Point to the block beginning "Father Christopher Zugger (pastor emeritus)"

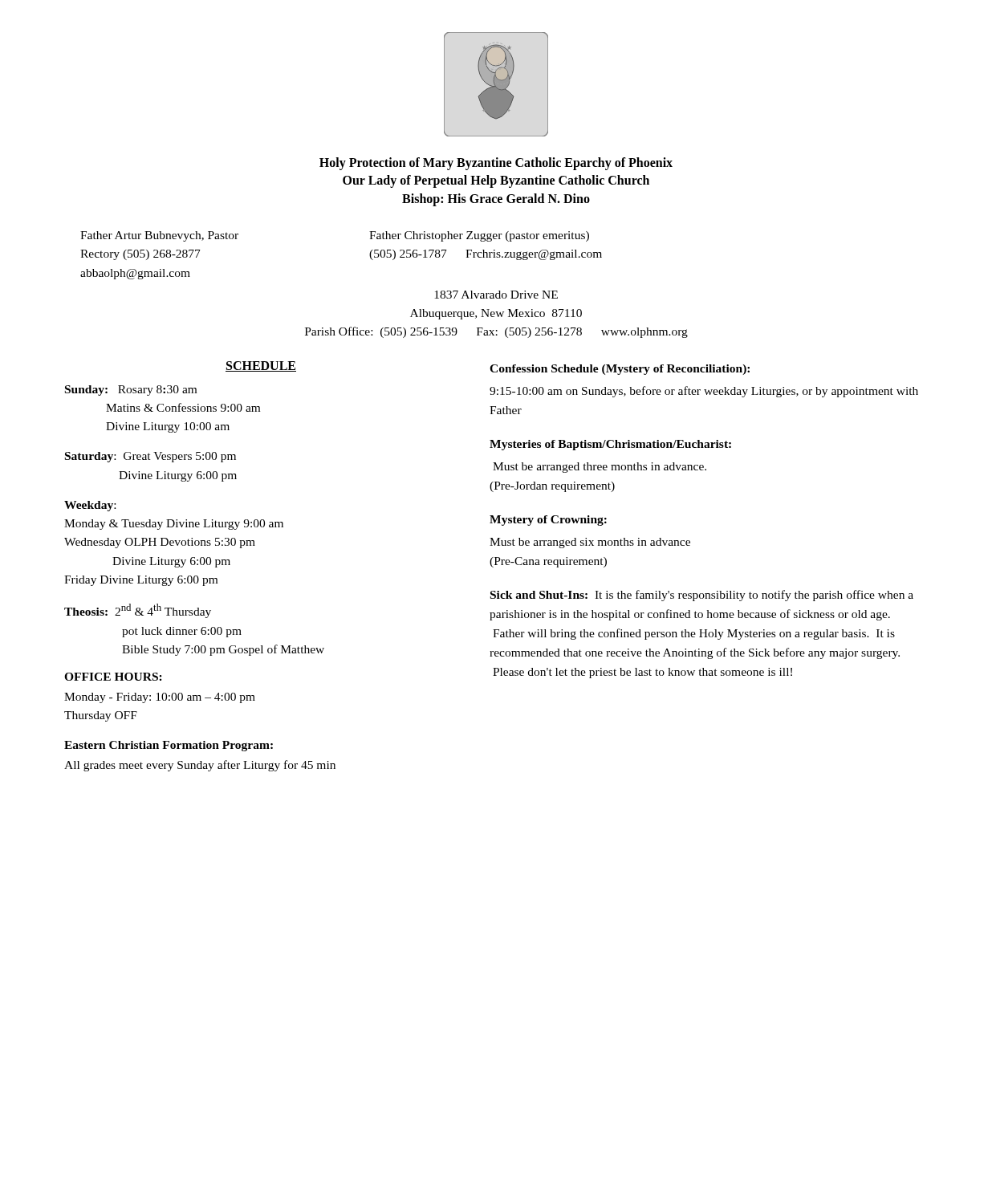tap(486, 244)
